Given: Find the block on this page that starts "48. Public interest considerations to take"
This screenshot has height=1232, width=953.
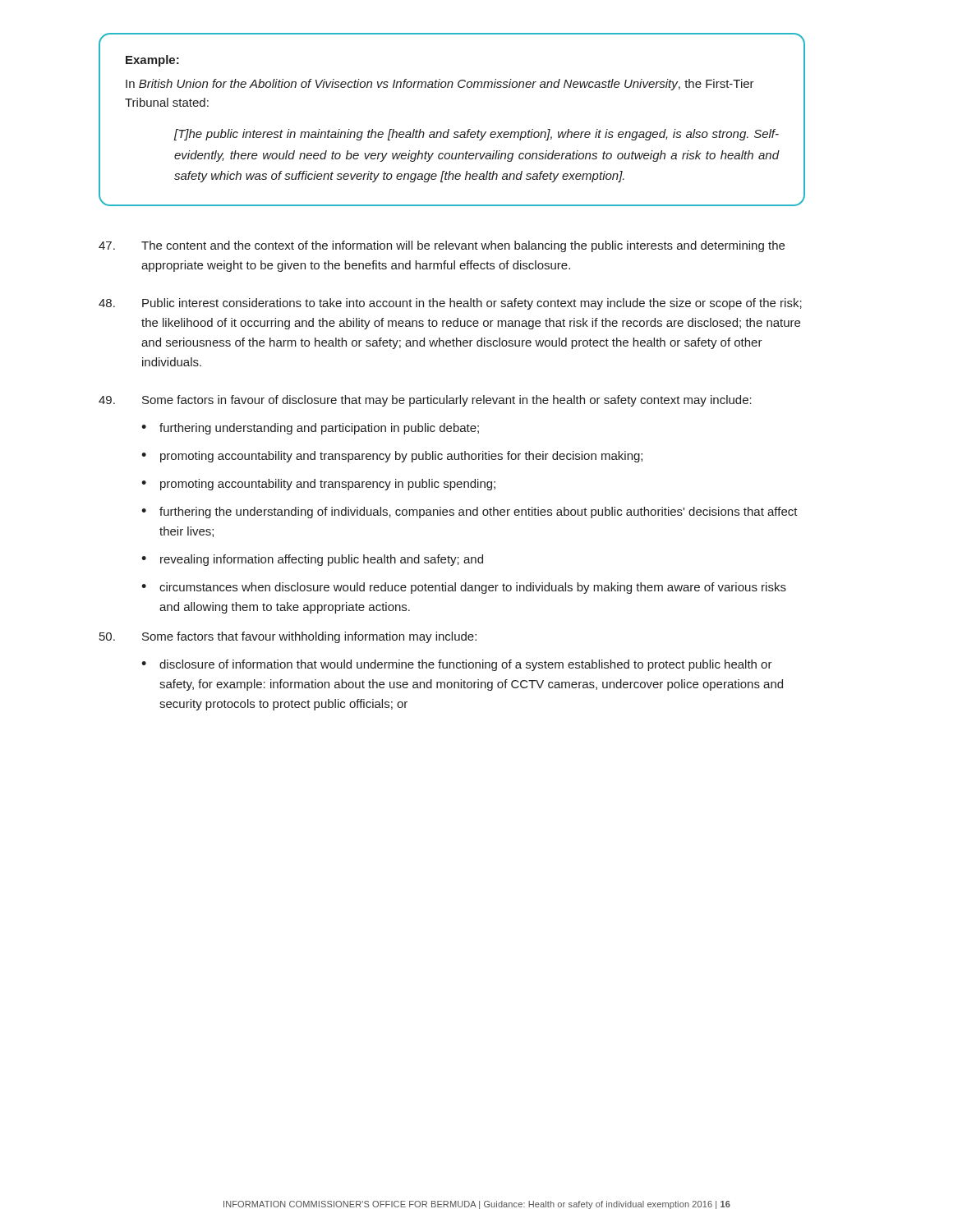Looking at the screenshot, I should pos(452,332).
